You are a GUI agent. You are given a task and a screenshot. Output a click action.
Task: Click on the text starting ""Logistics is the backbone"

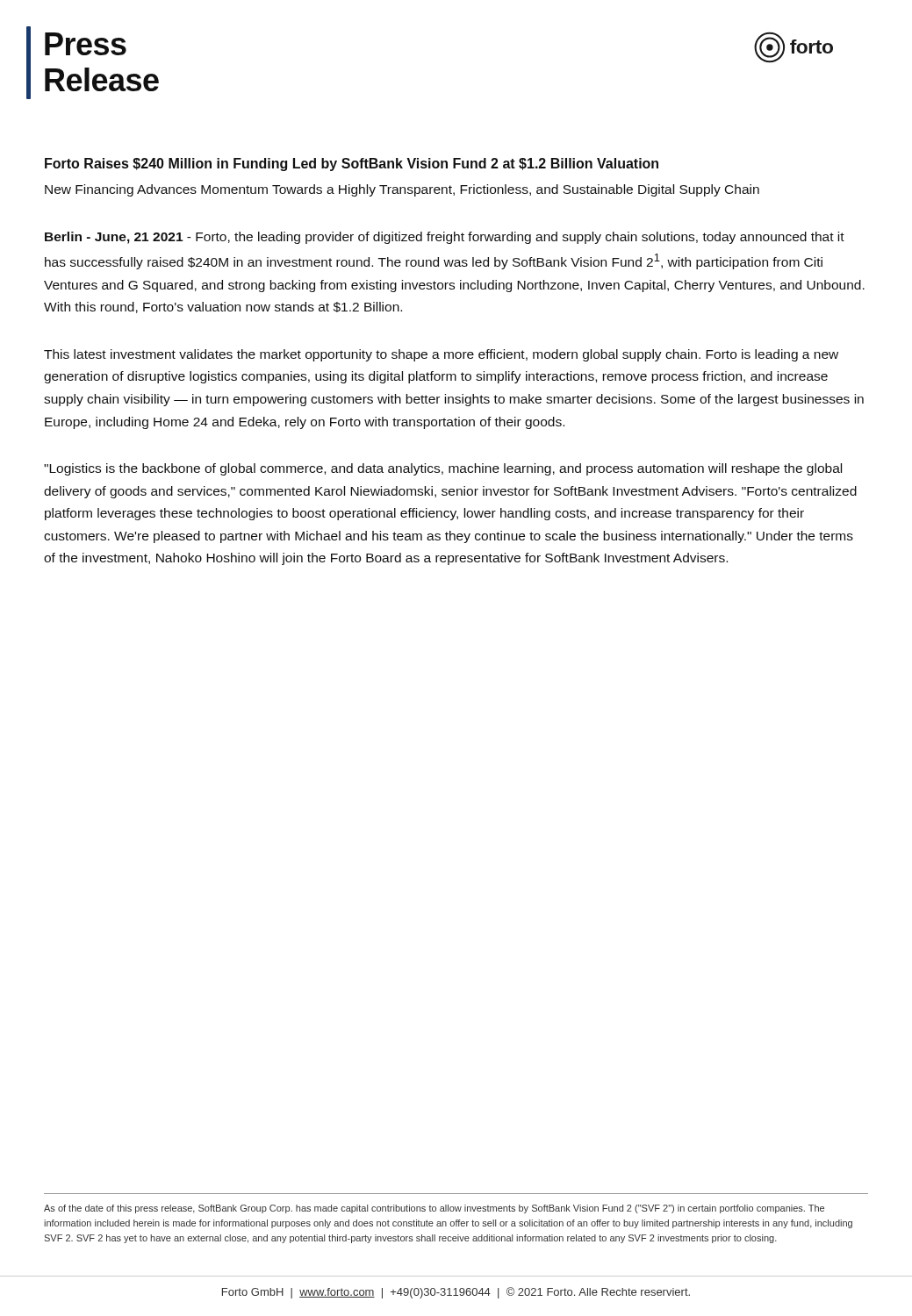coord(450,513)
